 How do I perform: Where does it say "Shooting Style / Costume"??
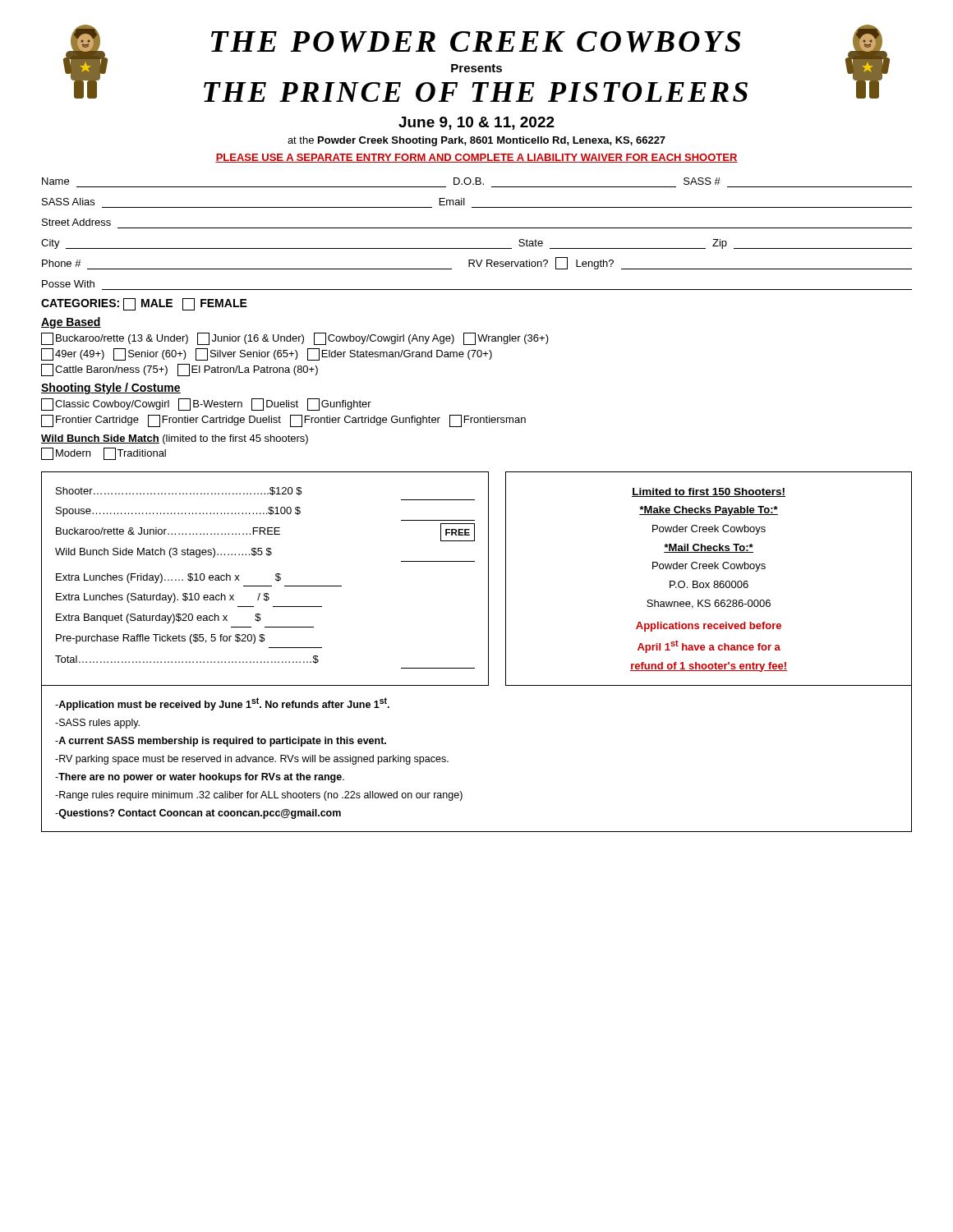[x=111, y=388]
